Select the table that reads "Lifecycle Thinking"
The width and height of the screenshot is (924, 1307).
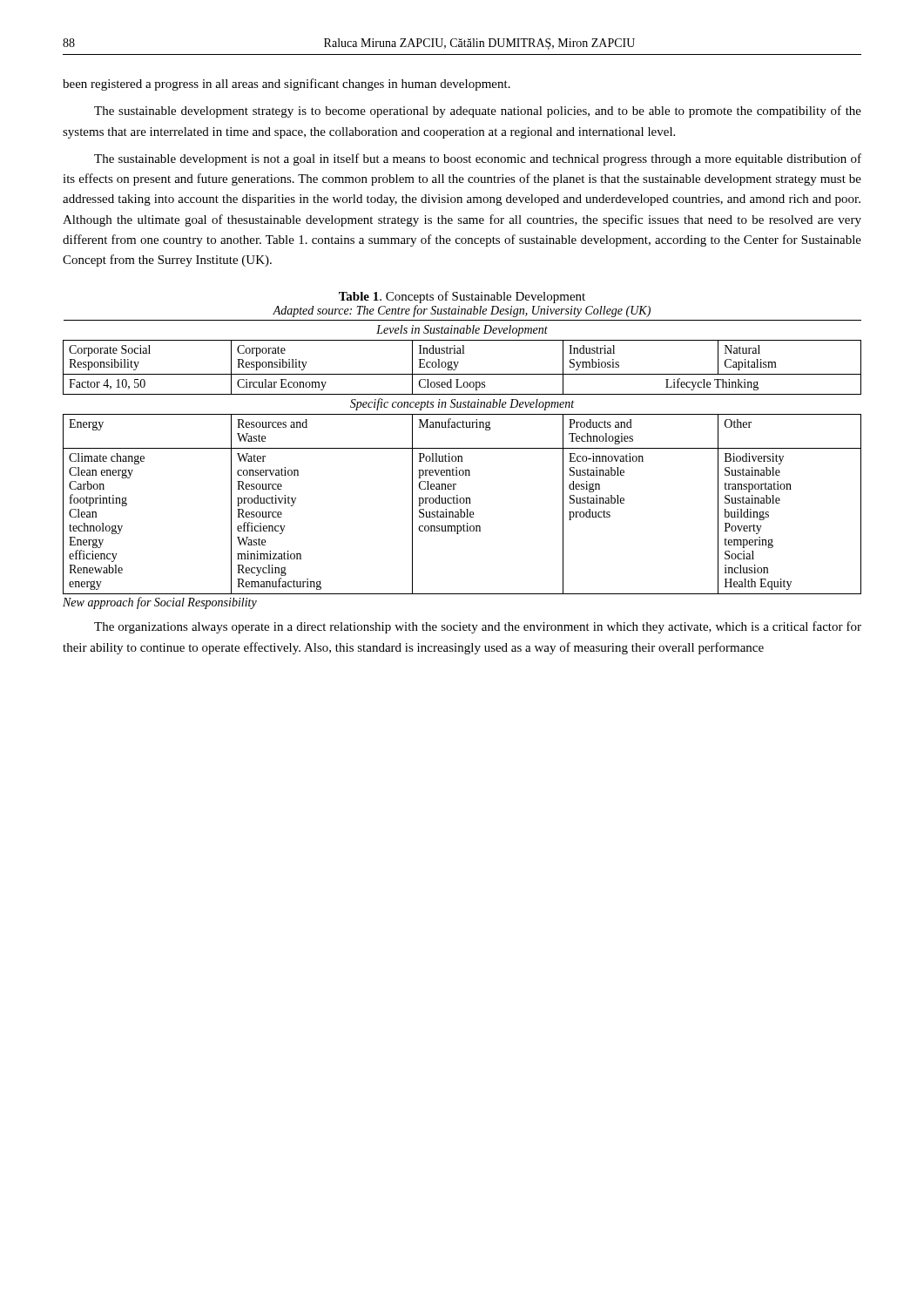pyautogui.click(x=462, y=457)
